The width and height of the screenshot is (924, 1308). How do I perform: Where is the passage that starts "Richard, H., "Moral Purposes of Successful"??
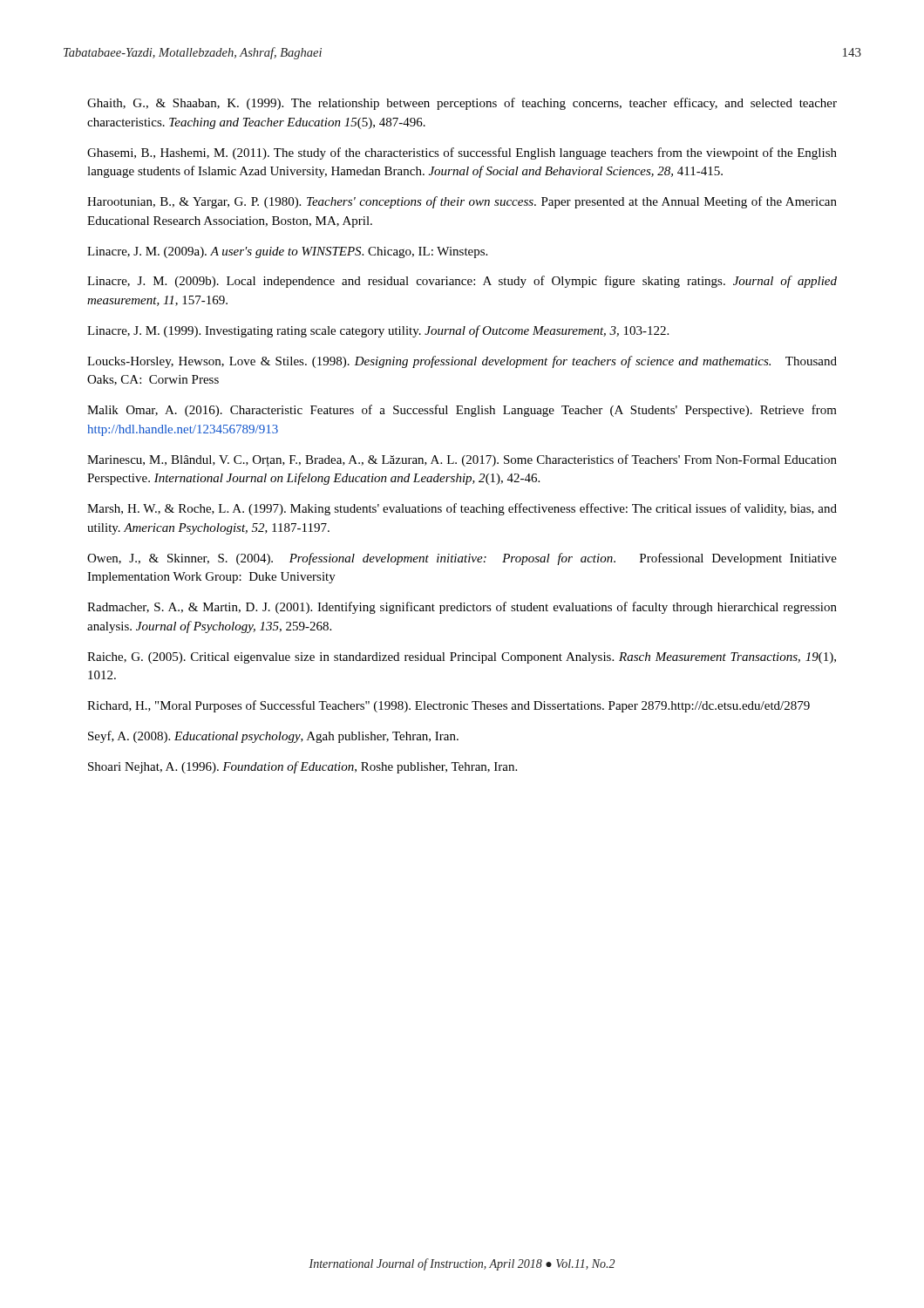click(449, 705)
